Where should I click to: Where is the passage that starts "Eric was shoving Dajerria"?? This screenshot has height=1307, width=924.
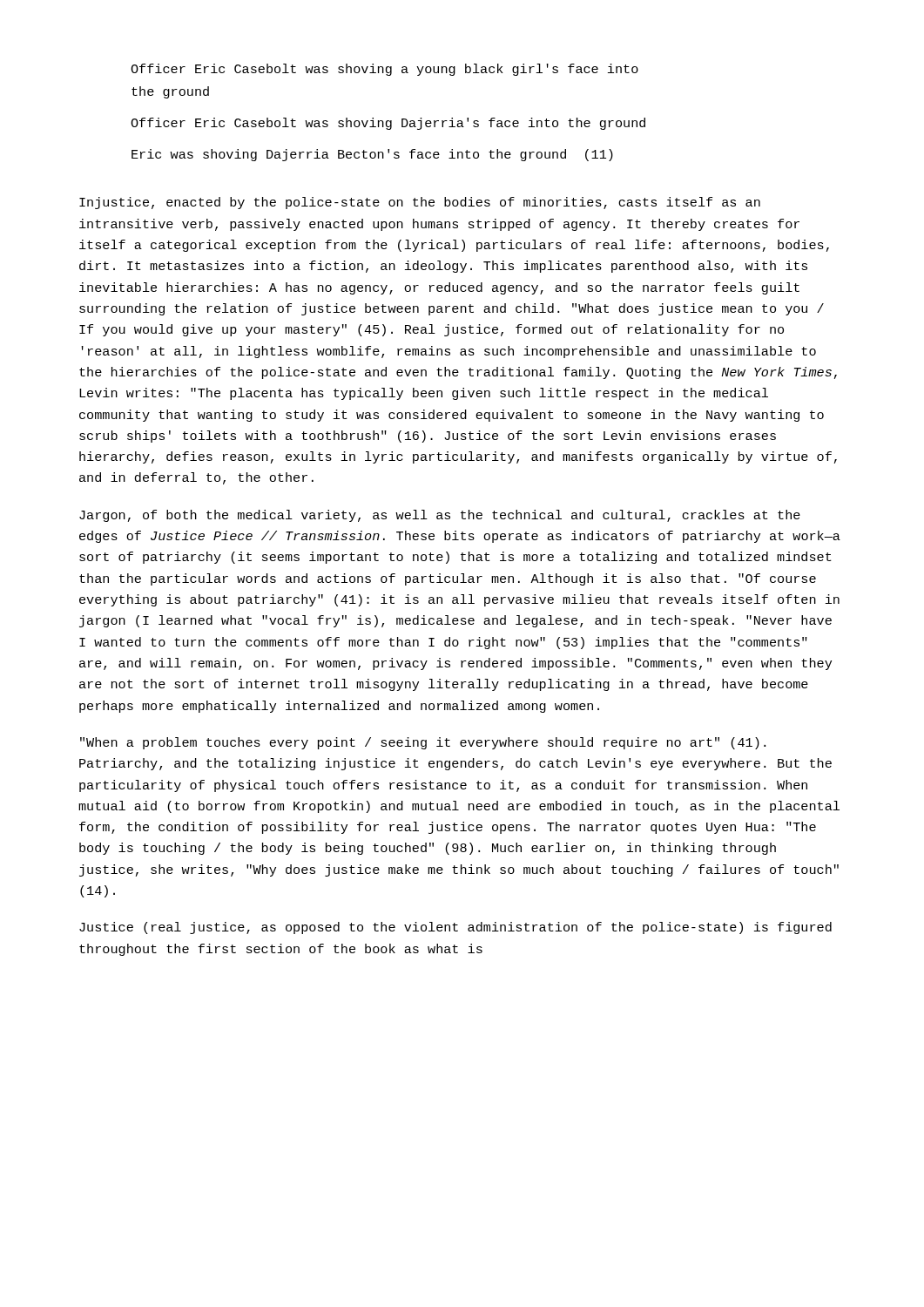488,156
